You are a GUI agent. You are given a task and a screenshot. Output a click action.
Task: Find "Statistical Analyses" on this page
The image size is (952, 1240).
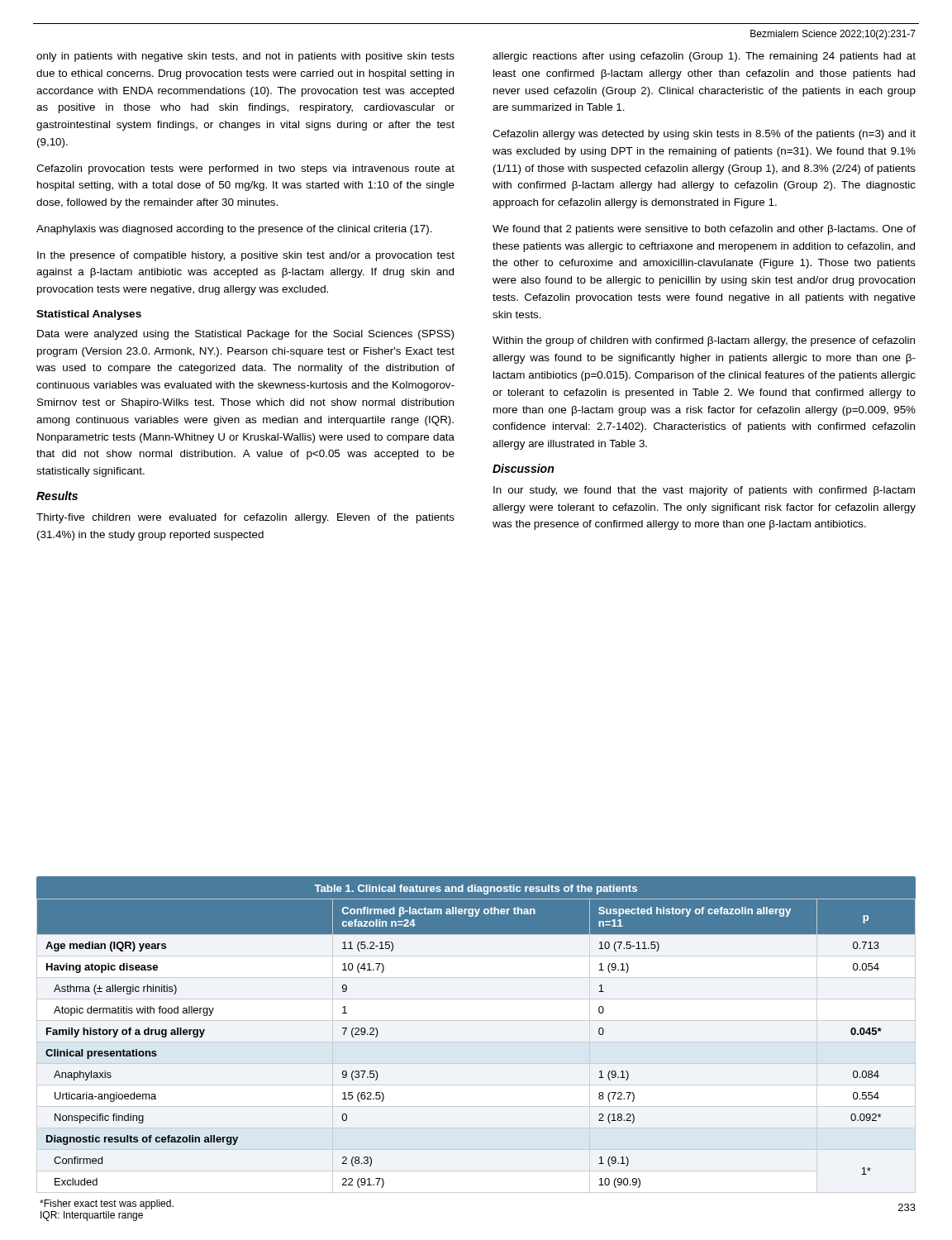(x=89, y=314)
